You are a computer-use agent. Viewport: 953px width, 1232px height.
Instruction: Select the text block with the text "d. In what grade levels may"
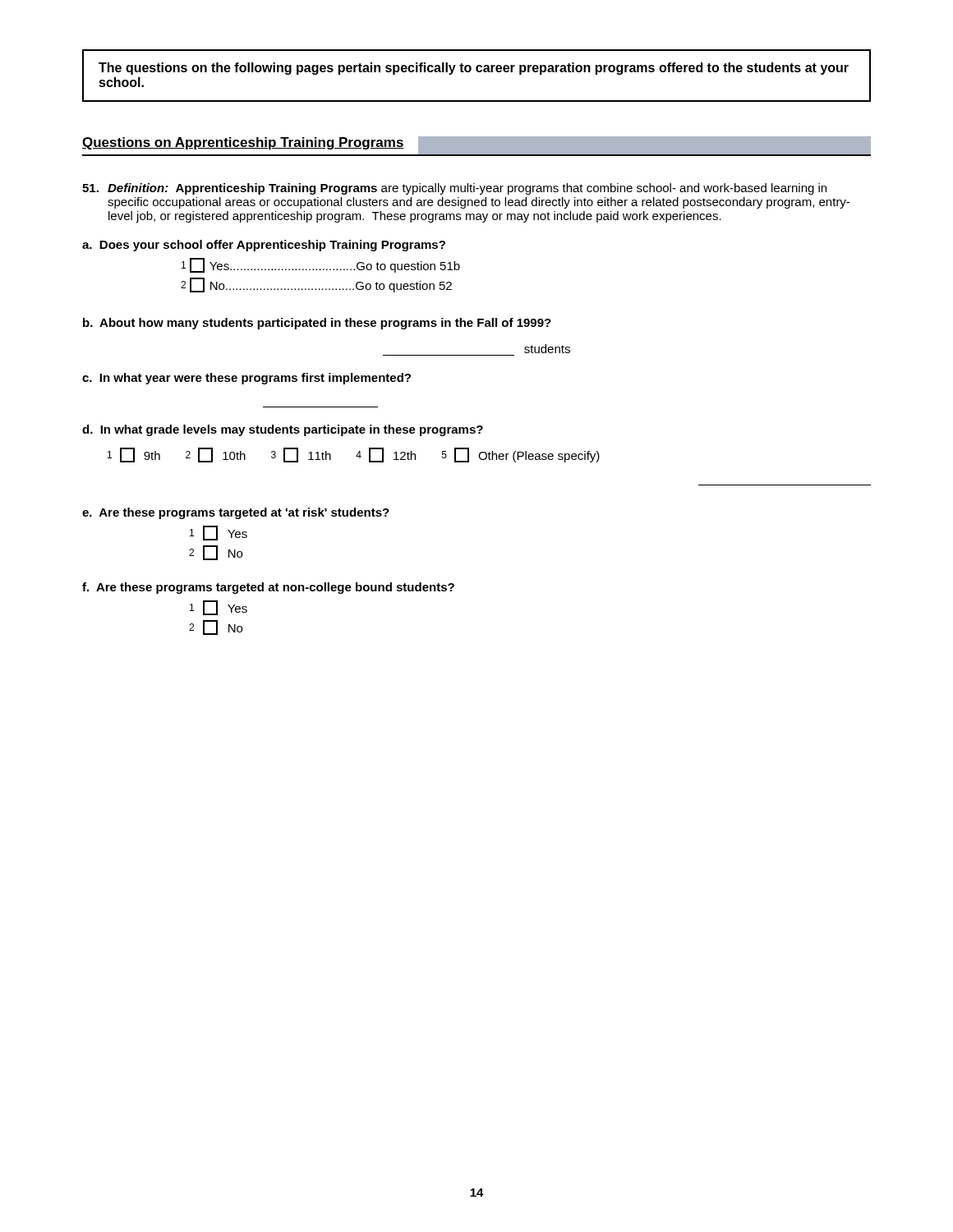(x=283, y=429)
